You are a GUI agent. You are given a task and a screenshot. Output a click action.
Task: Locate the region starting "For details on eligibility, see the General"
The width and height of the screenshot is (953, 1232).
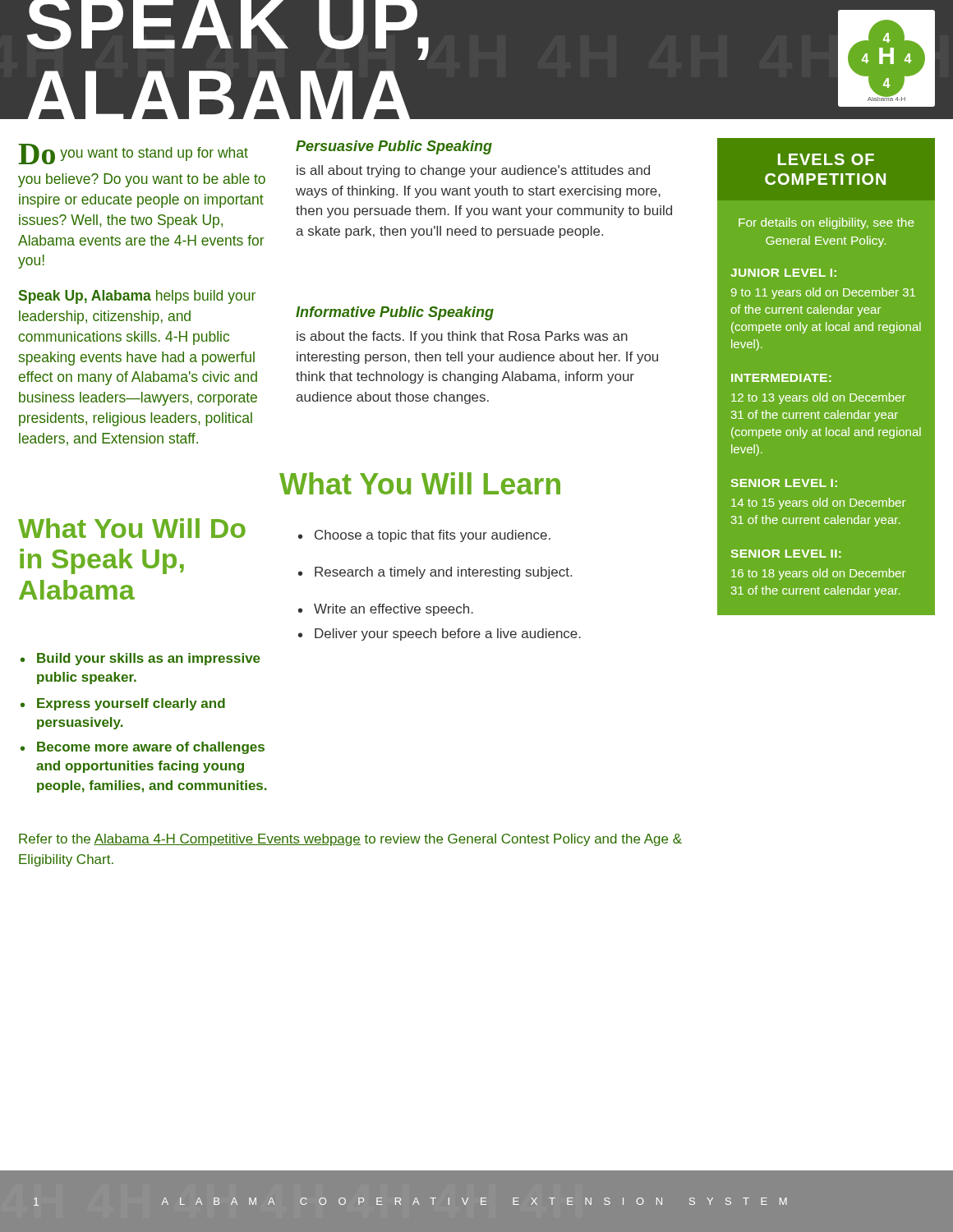(x=826, y=231)
